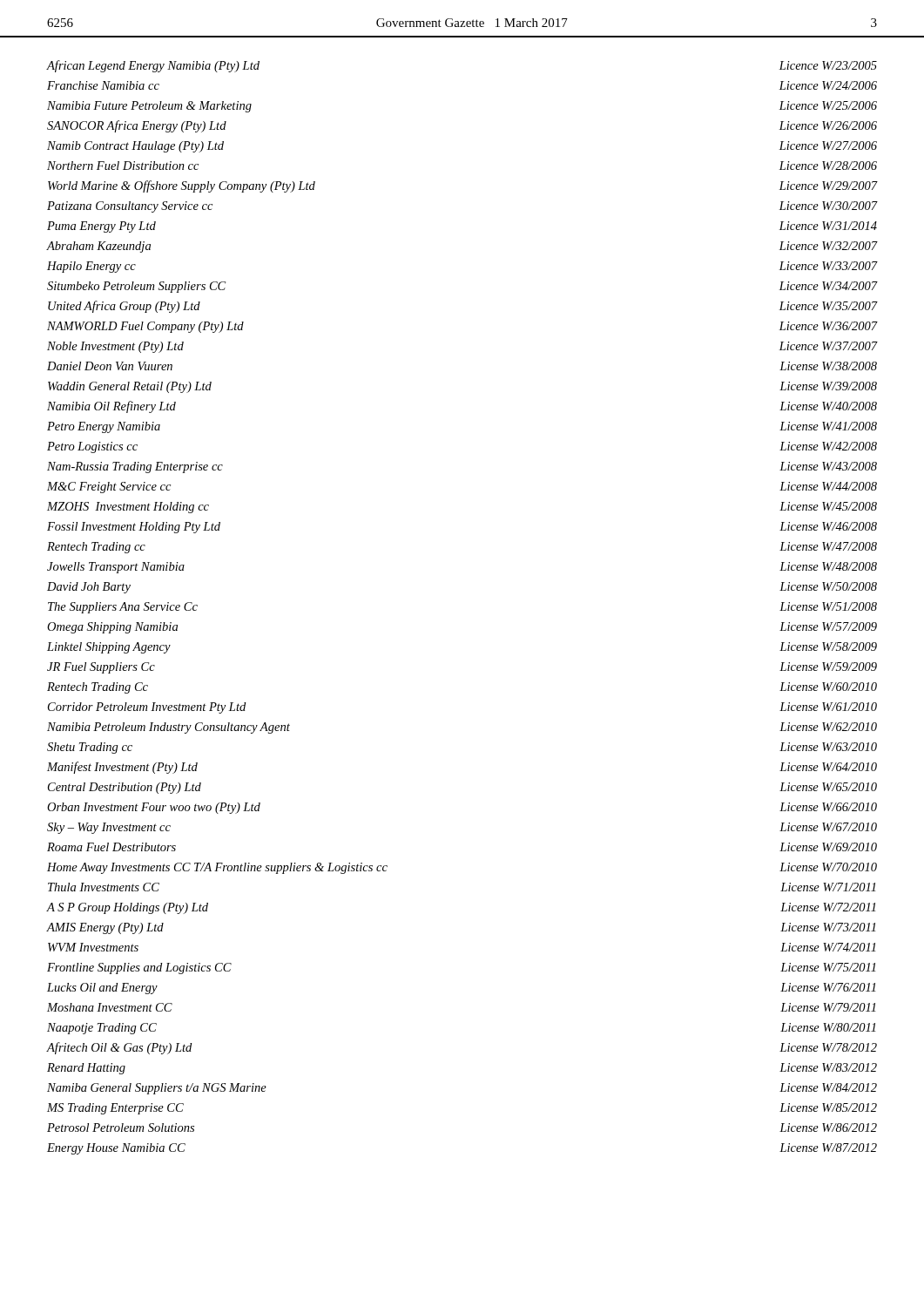
Task: Locate the text "Petro Energy Namibia License W/41/2008"
Action: 103,427
